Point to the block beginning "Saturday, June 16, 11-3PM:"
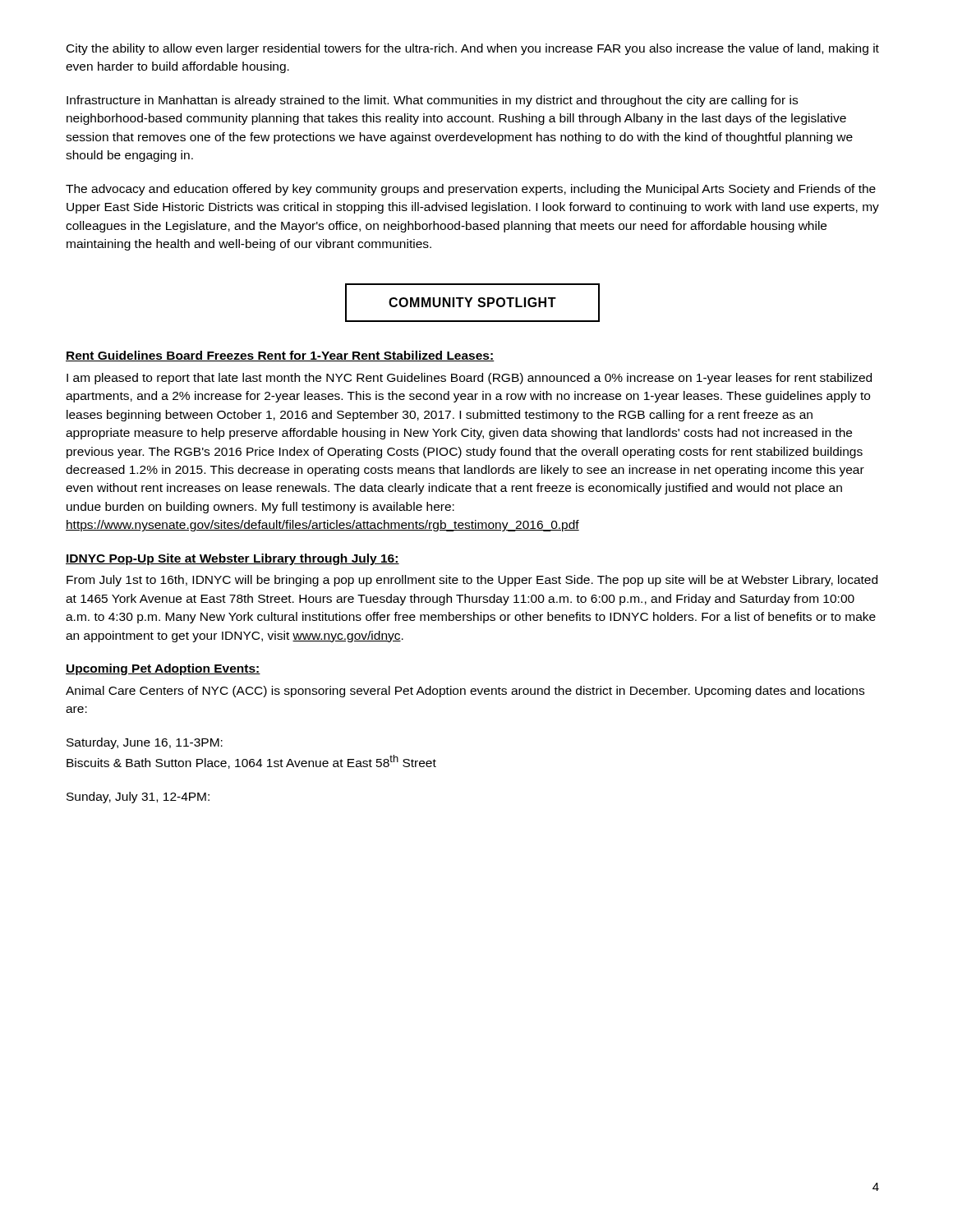953x1232 pixels. pyautogui.click(x=251, y=752)
